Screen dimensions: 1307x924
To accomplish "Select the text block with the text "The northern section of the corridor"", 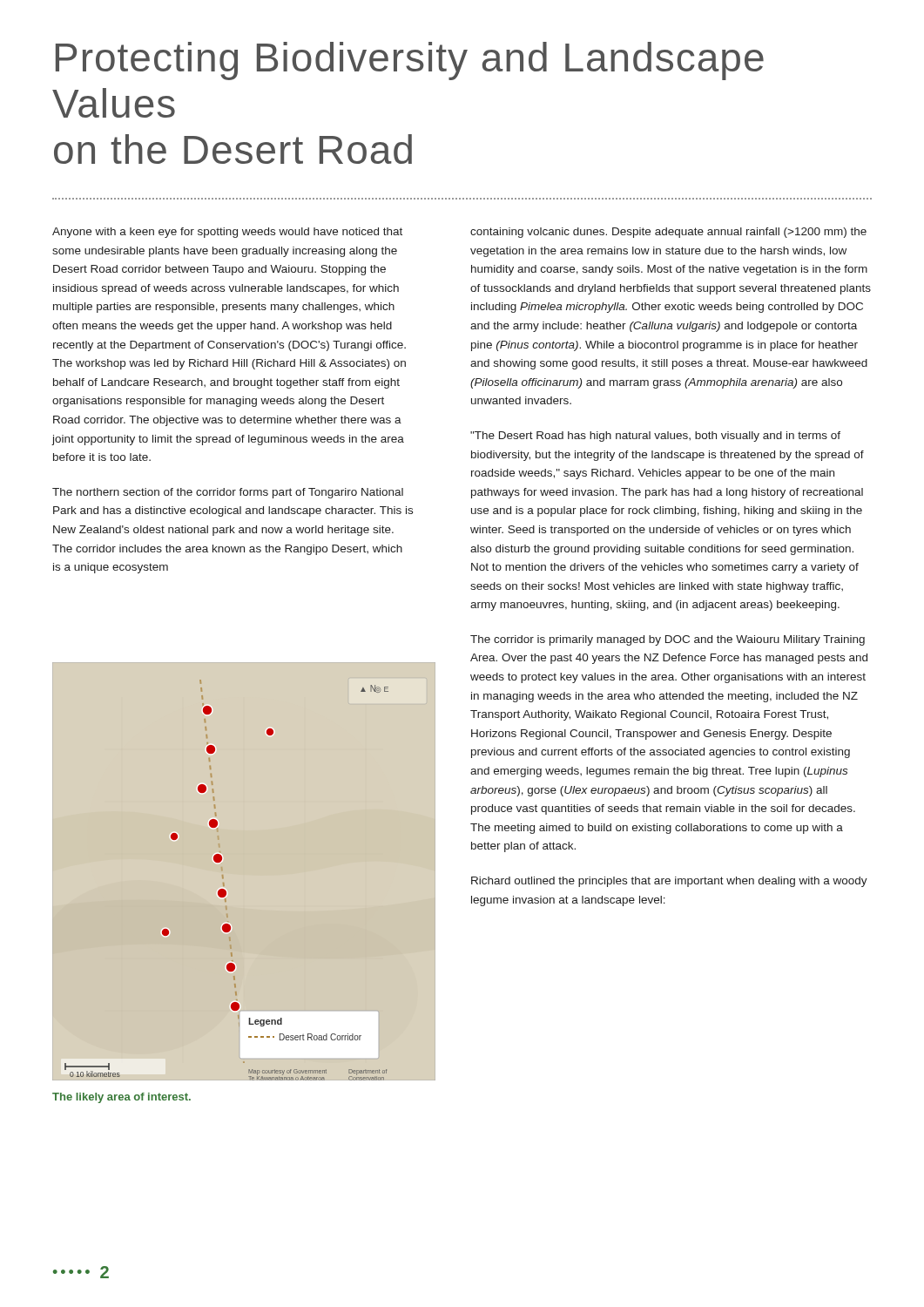I will coord(233,529).
